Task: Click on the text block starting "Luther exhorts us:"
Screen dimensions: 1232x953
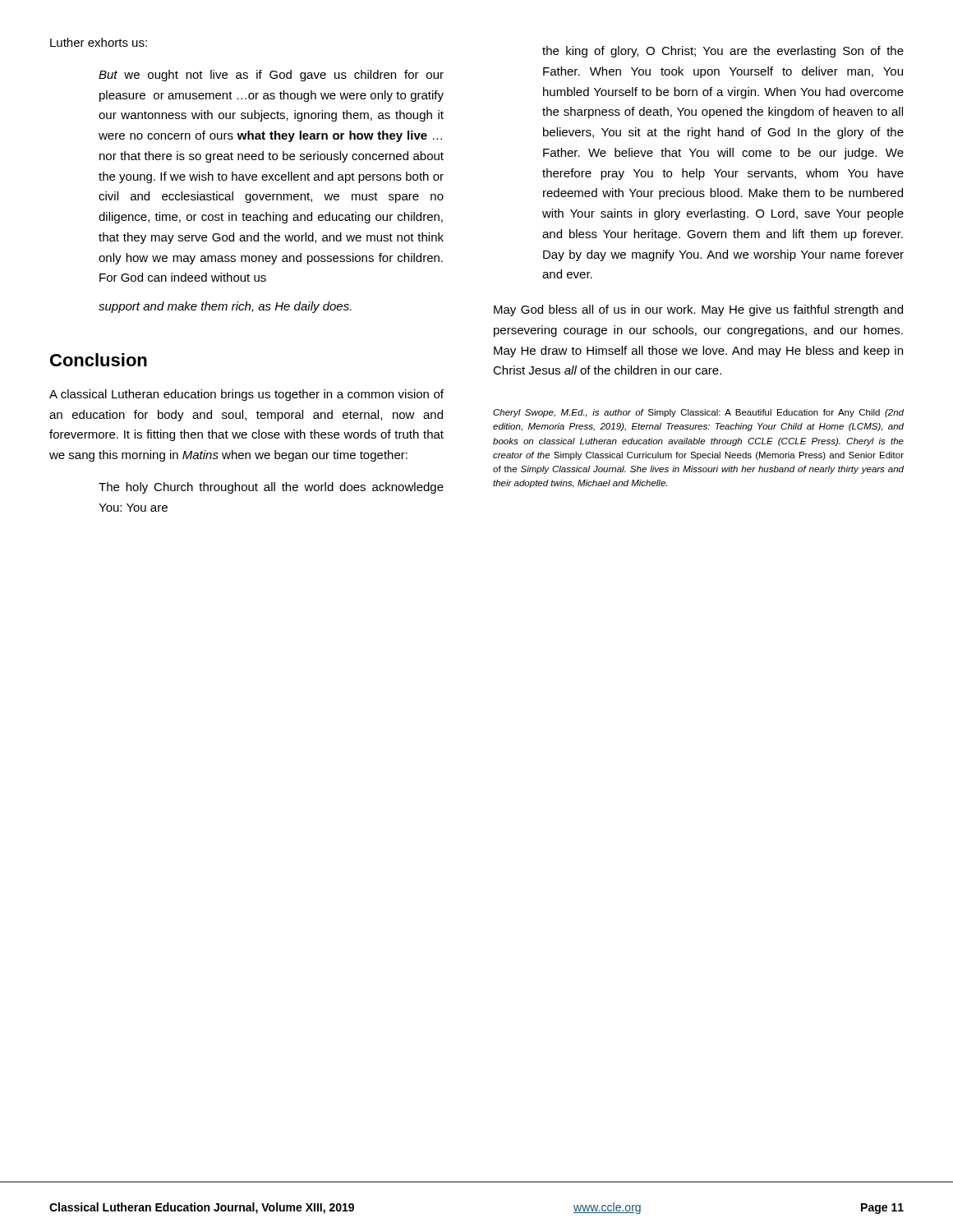Action: click(99, 42)
